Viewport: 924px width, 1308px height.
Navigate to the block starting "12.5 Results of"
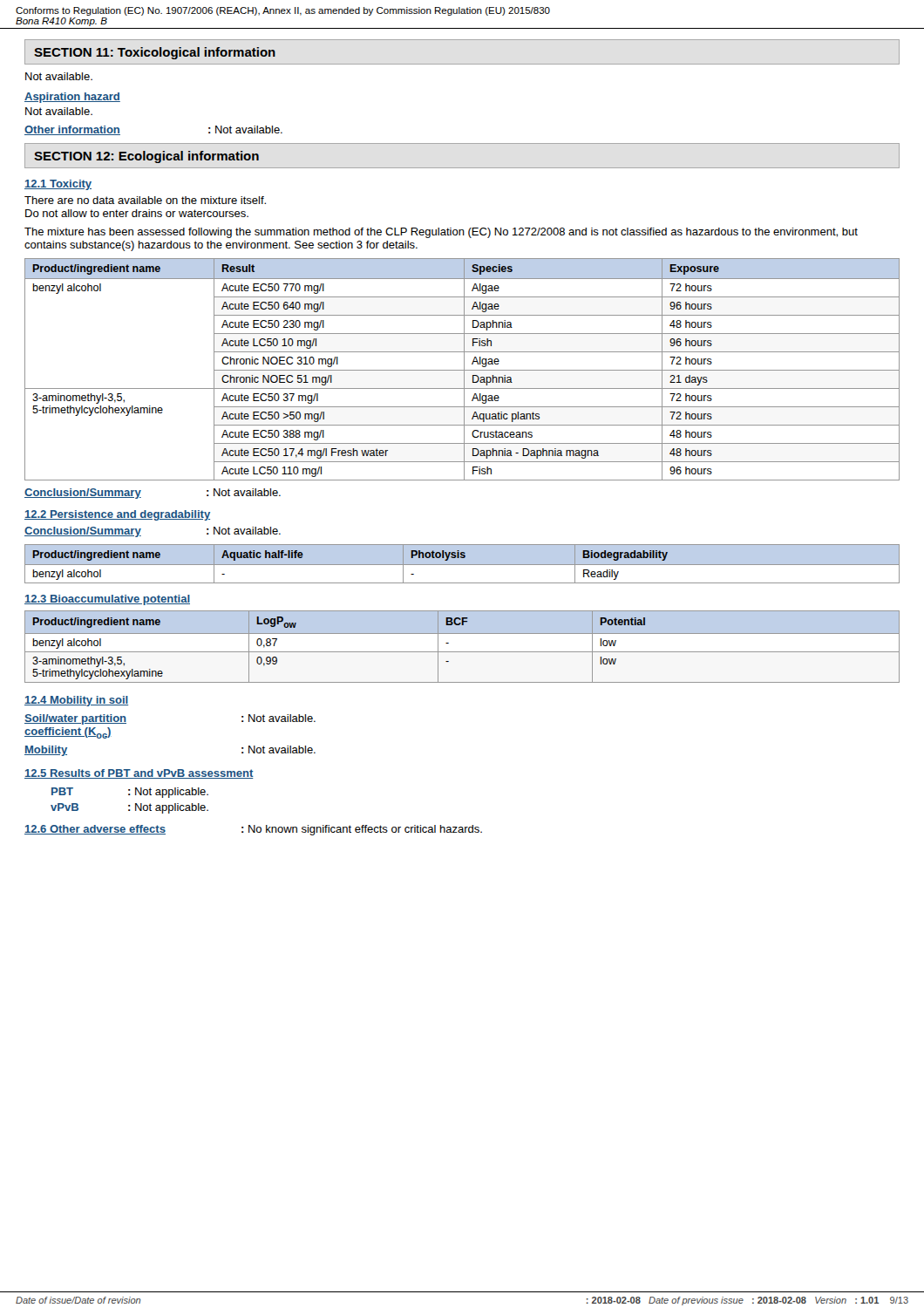139,773
